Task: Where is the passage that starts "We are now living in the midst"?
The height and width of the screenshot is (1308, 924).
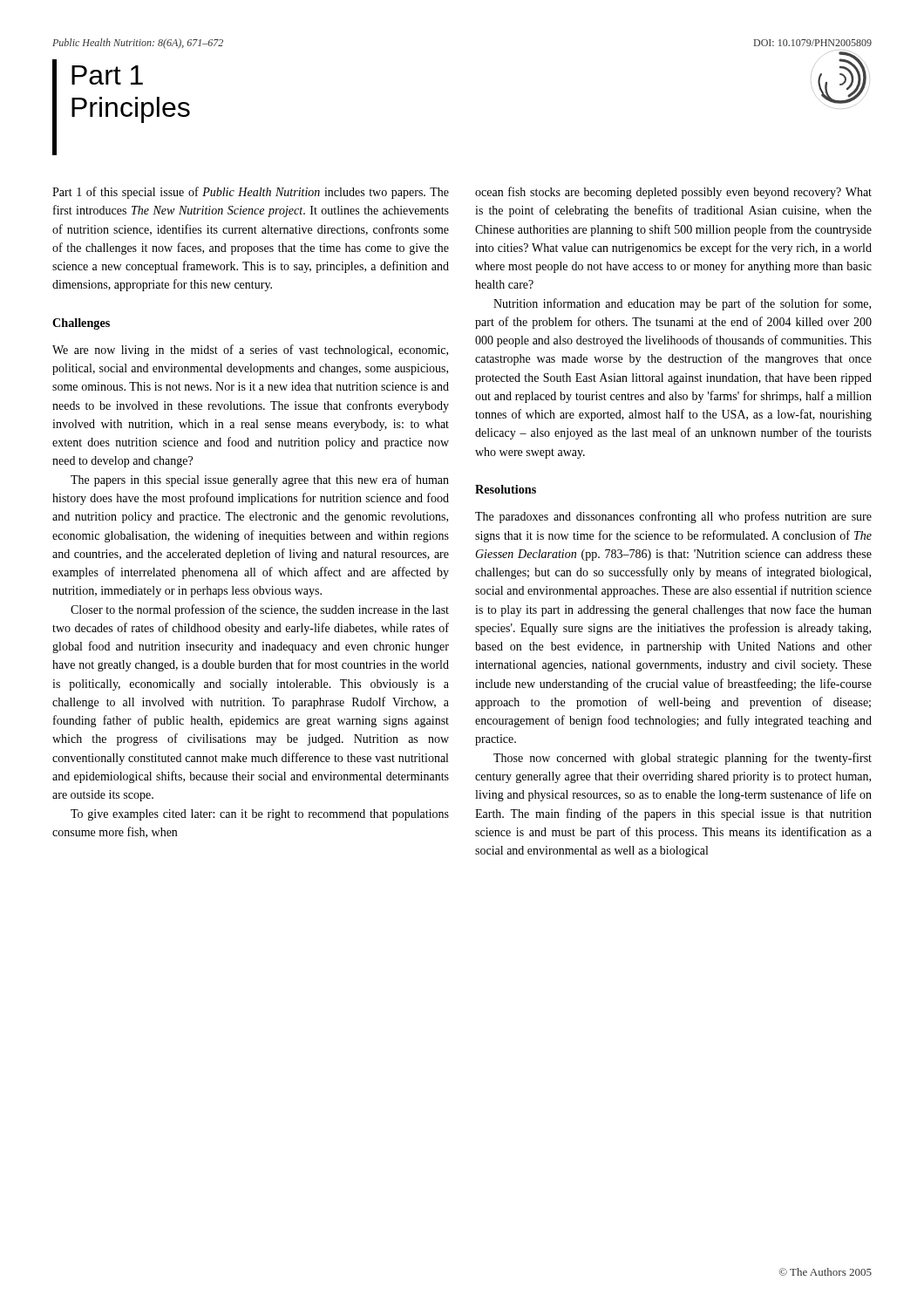Action: (x=251, y=406)
